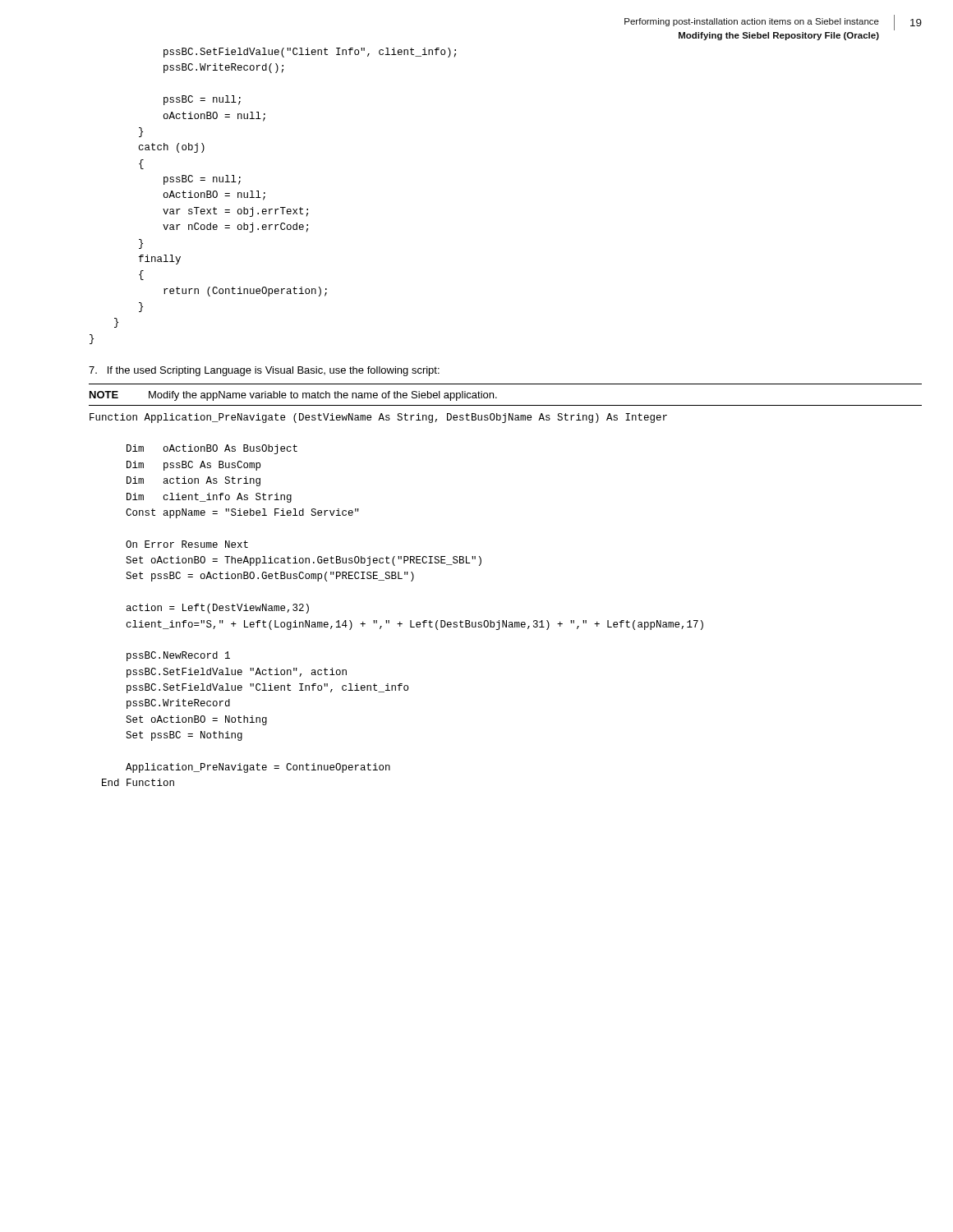Point to the text starting "pssBC.SetFieldValue("Client Info", client_info); pssBC.WriteRecord();"

click(x=310, y=53)
